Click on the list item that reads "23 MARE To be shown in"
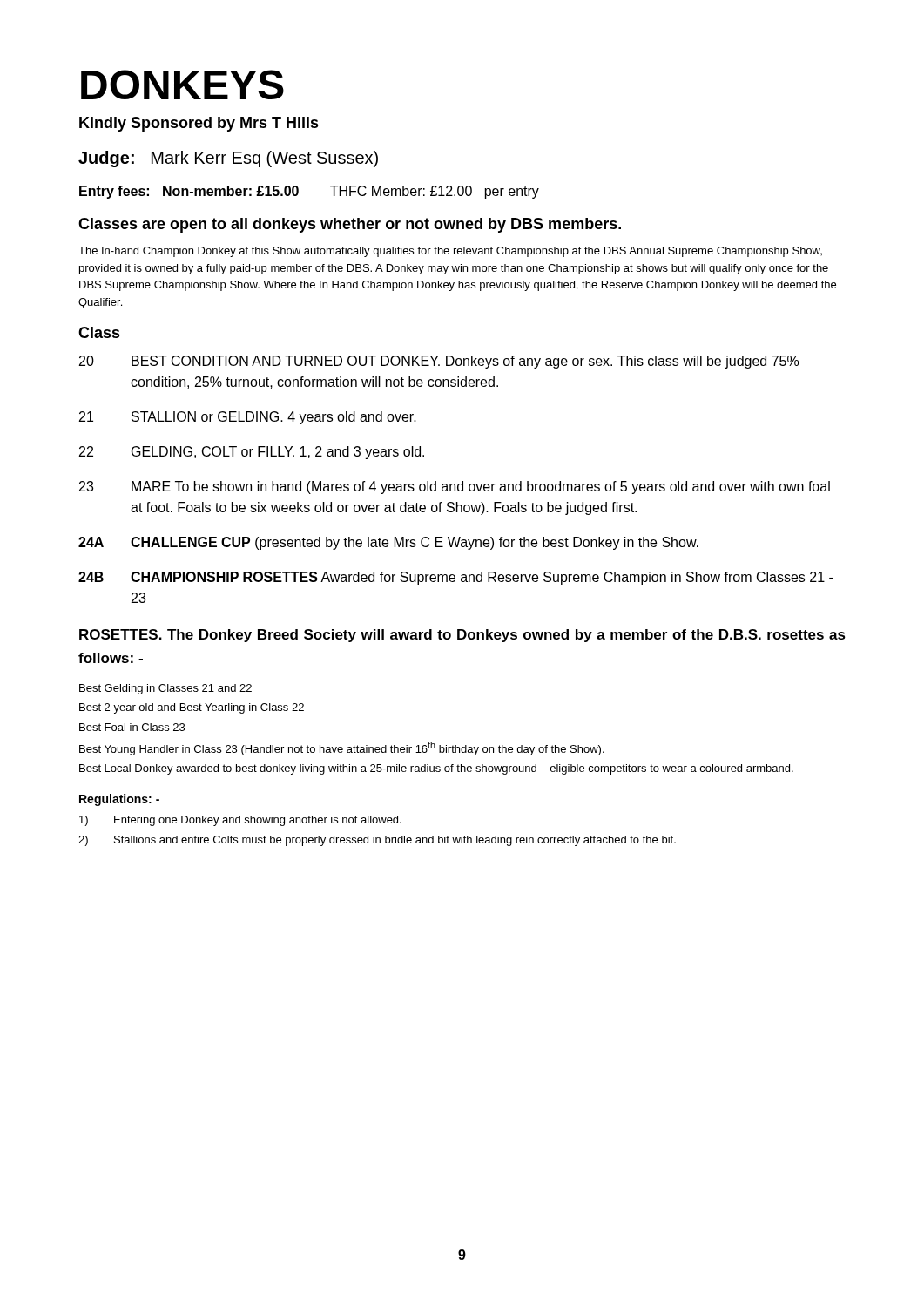The image size is (924, 1307). (x=462, y=498)
